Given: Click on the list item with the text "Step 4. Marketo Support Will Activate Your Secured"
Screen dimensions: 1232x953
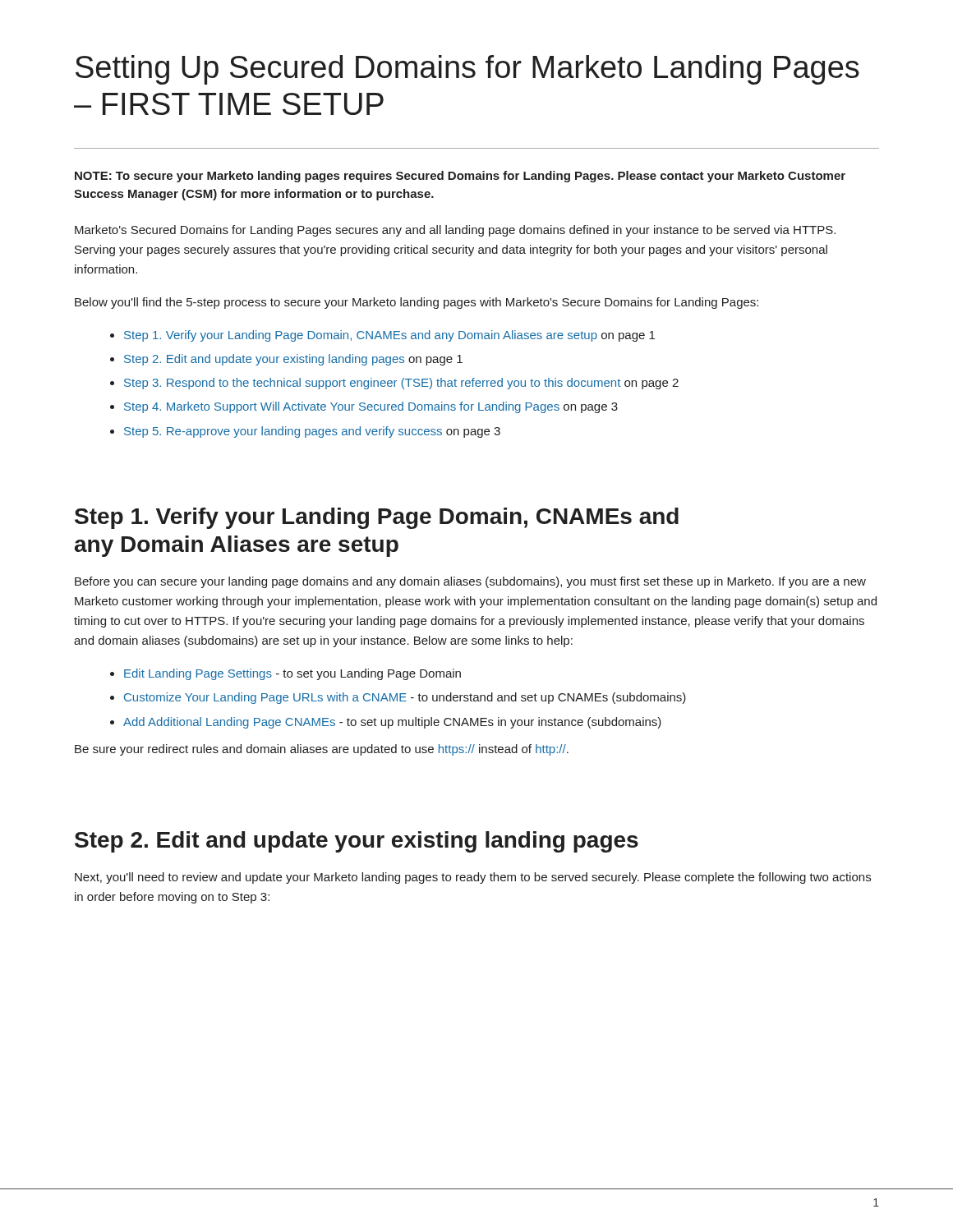Looking at the screenshot, I should tap(371, 406).
